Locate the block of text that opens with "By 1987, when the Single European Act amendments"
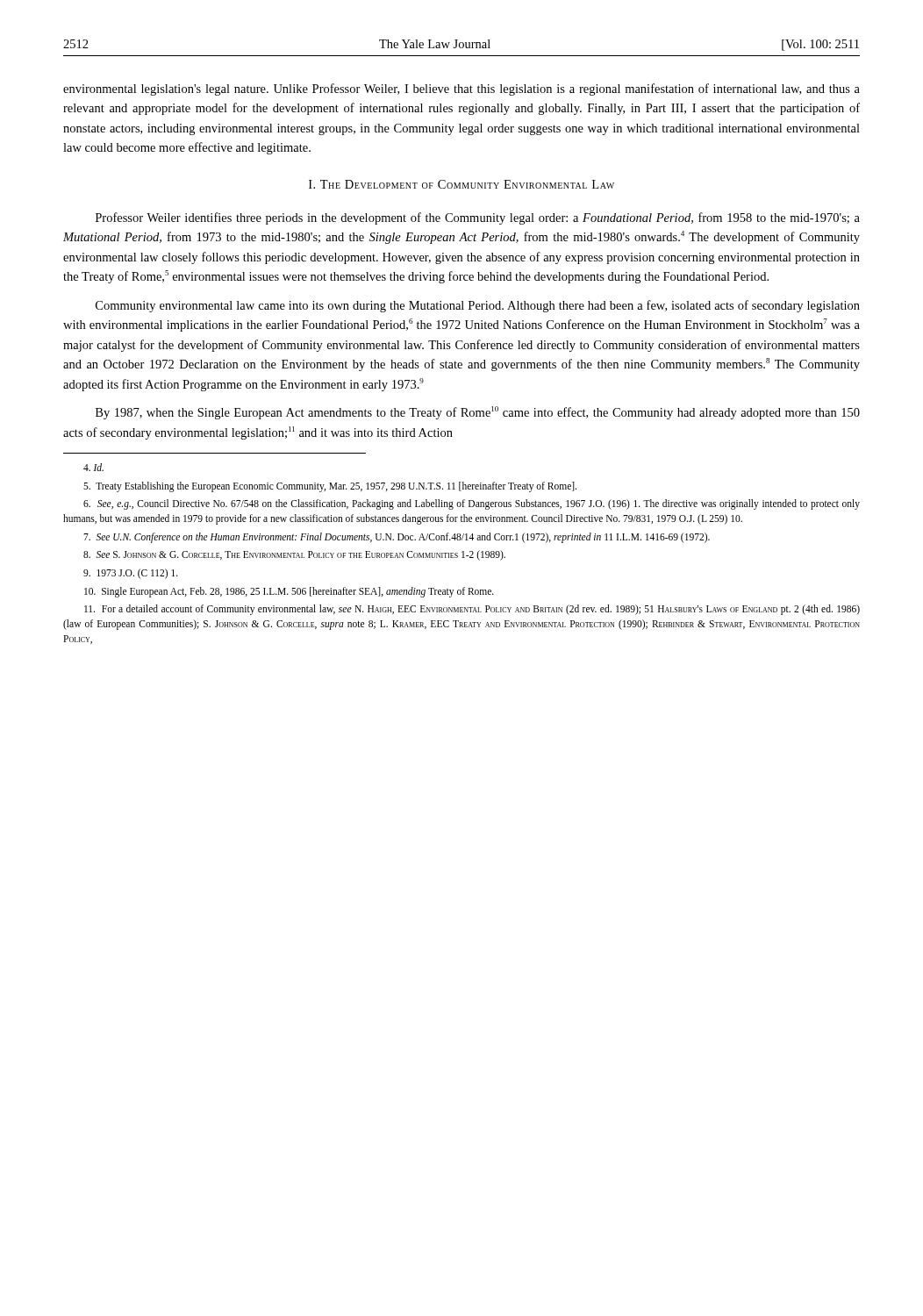 coord(462,423)
